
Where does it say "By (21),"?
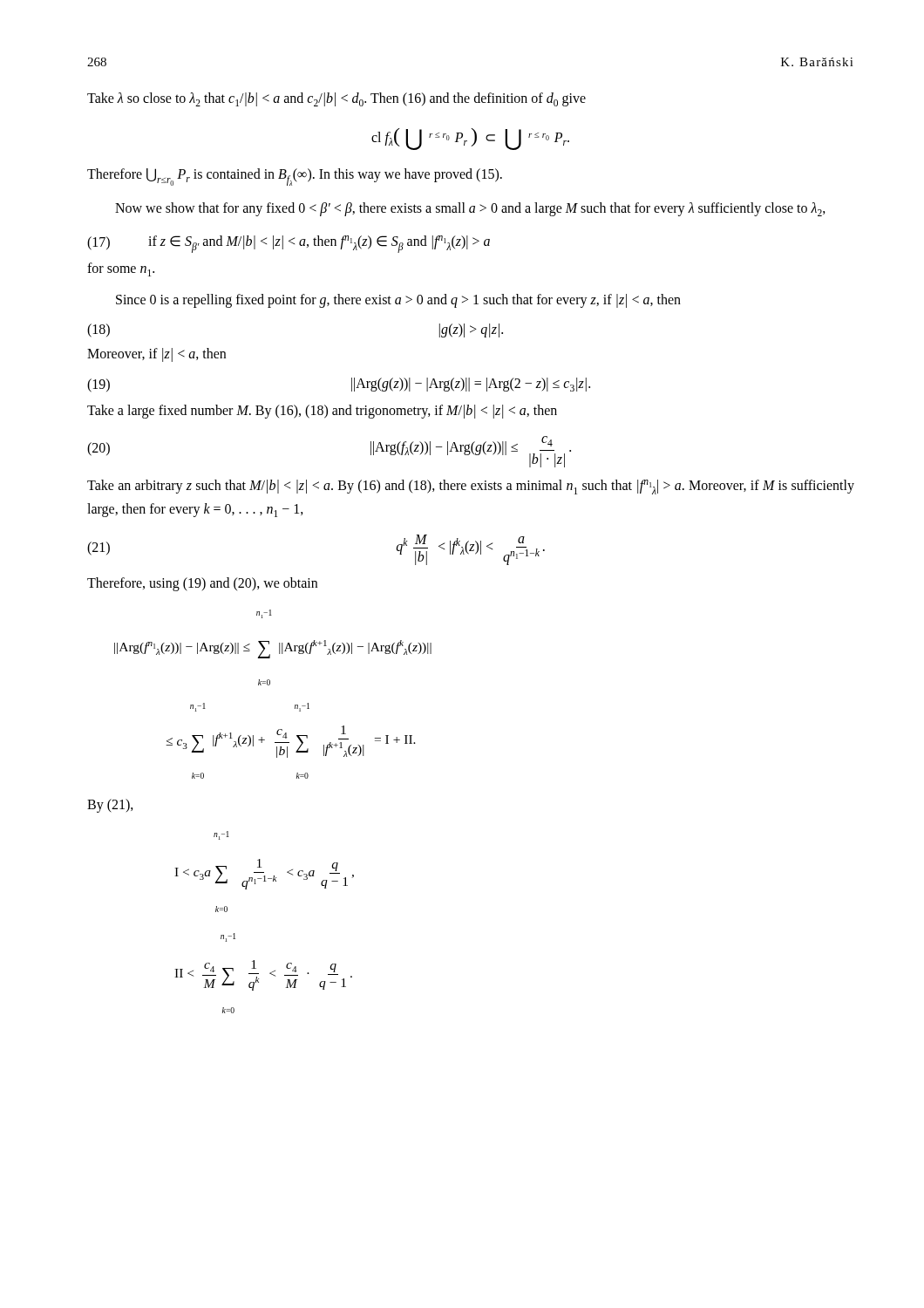coord(110,806)
